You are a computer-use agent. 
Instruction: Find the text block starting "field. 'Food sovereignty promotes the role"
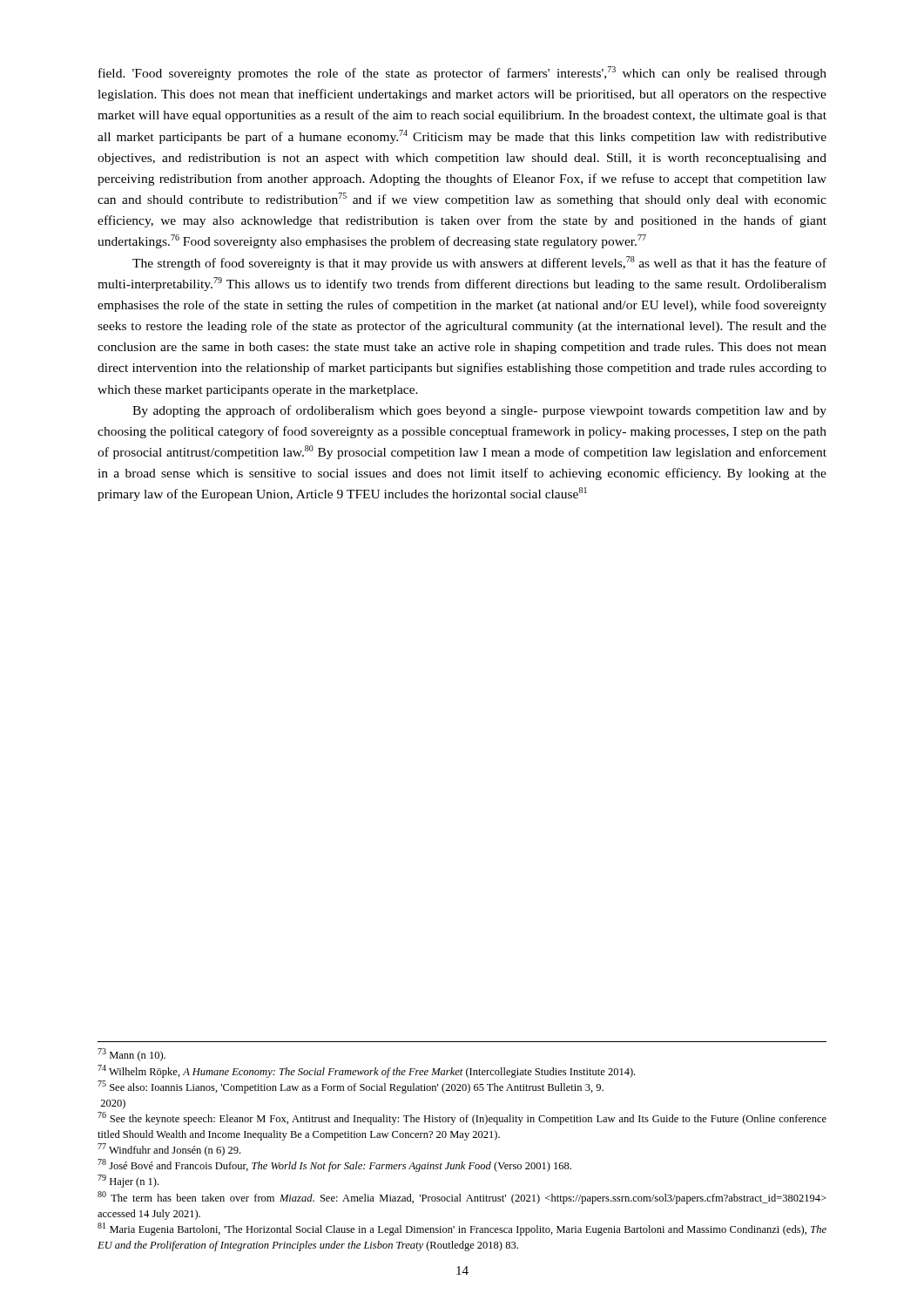[462, 284]
